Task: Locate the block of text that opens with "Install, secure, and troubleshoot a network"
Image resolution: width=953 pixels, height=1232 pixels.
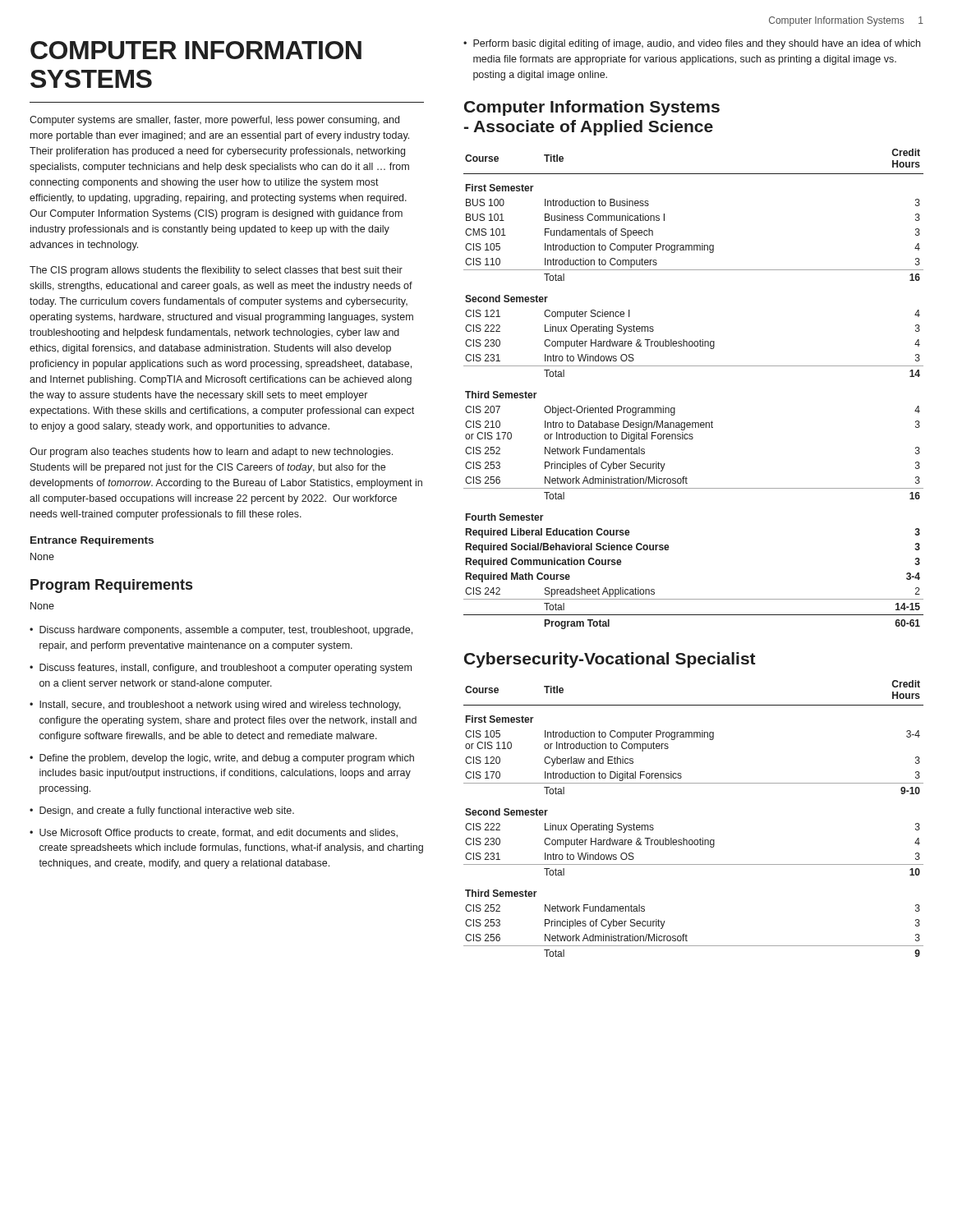Action: pos(231,721)
